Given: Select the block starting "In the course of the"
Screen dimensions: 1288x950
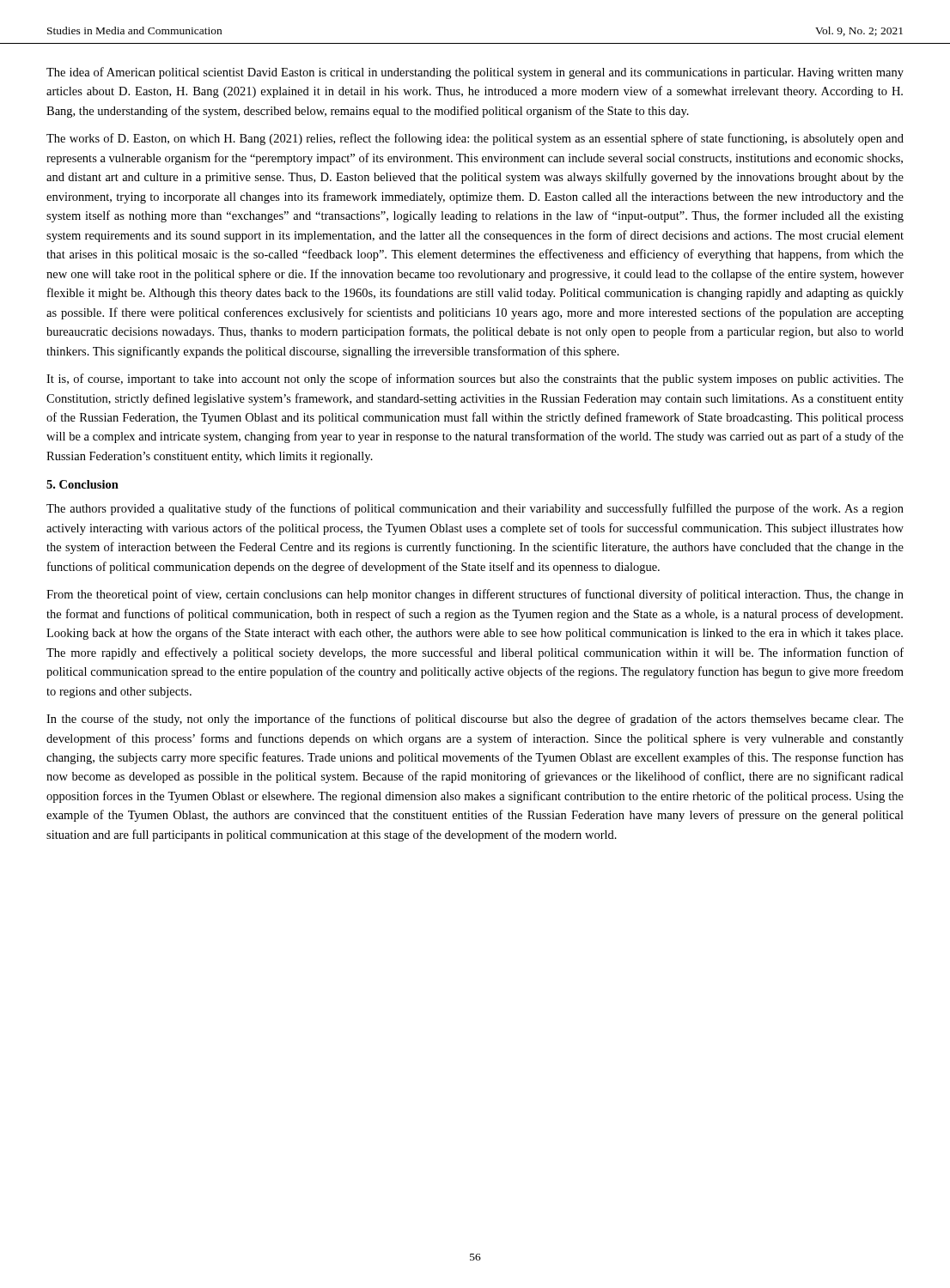Looking at the screenshot, I should point(475,777).
